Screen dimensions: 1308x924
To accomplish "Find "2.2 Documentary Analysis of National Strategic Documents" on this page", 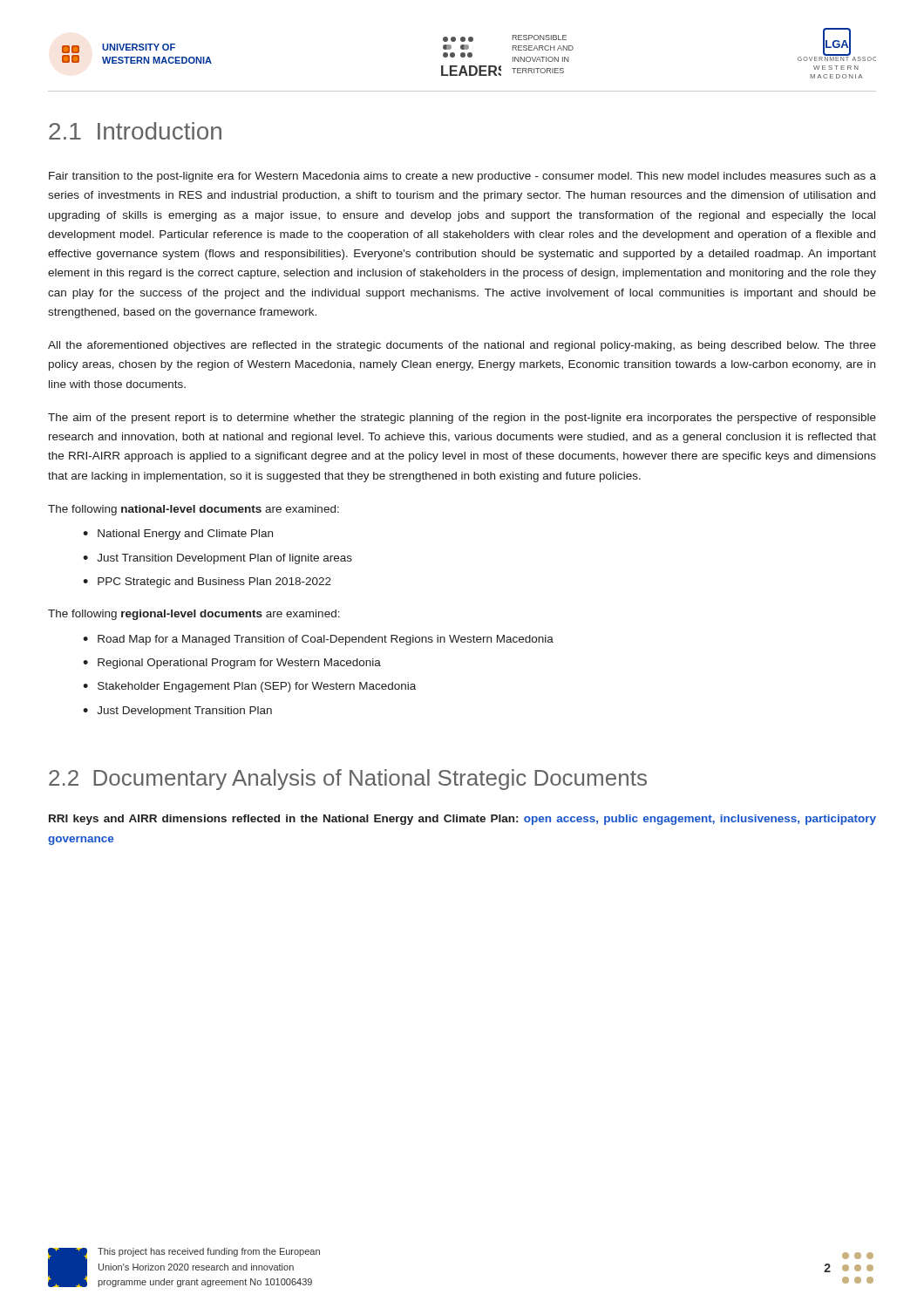I will coord(348,778).
